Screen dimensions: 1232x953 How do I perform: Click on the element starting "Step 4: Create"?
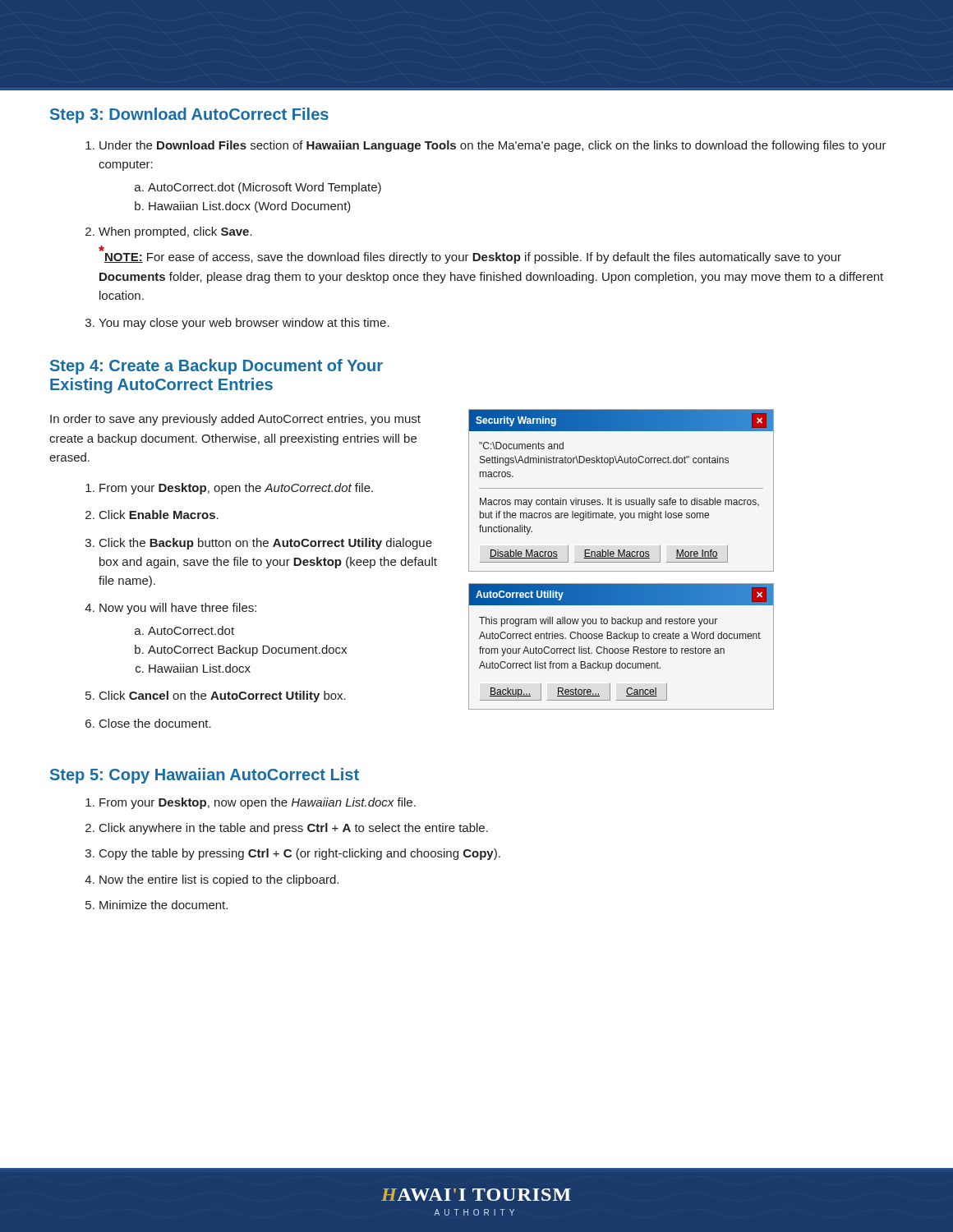tap(216, 375)
